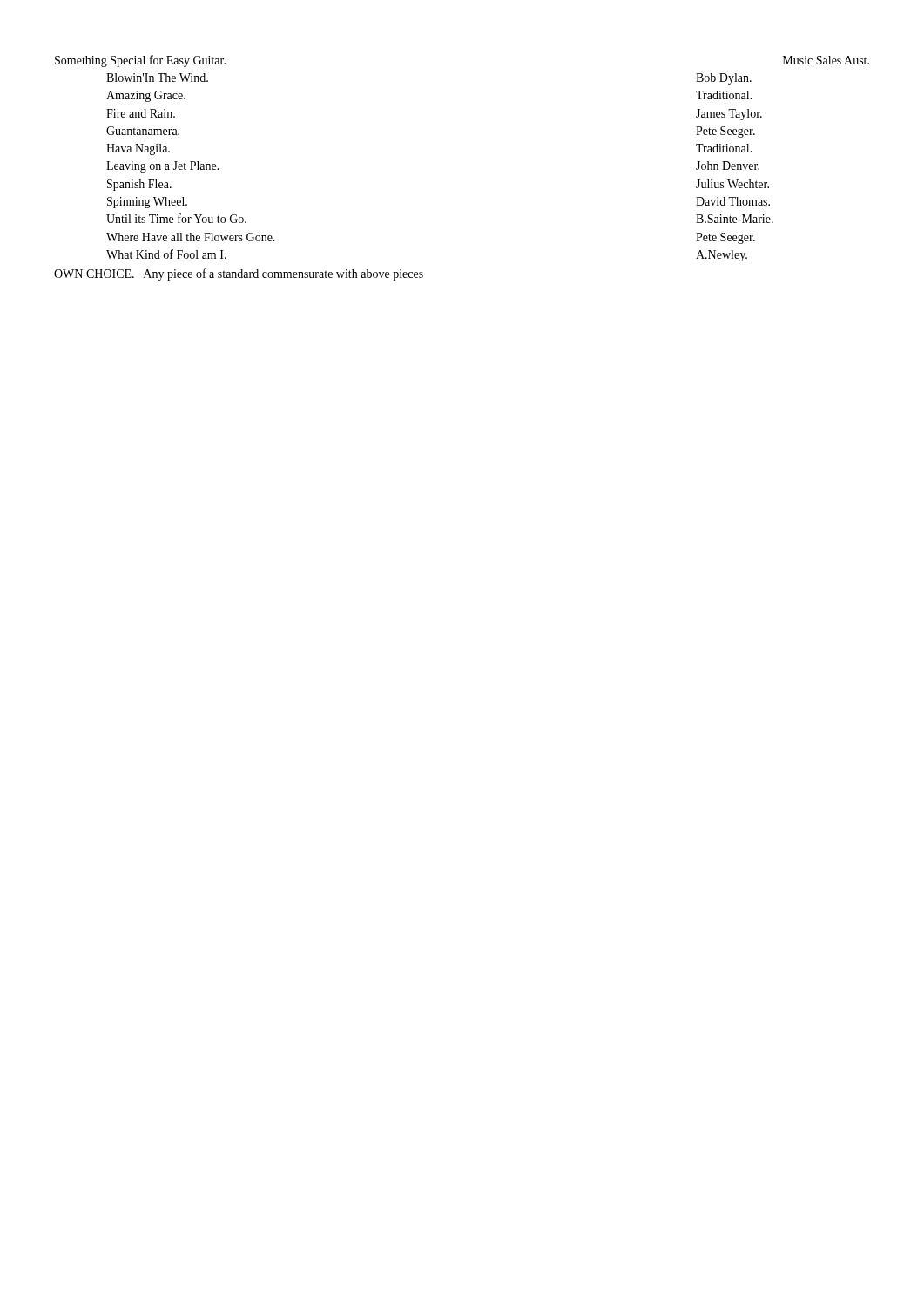Select the passage starting "Hava Nagila. Traditional."
Viewport: 924px width, 1307px height.
142,149
